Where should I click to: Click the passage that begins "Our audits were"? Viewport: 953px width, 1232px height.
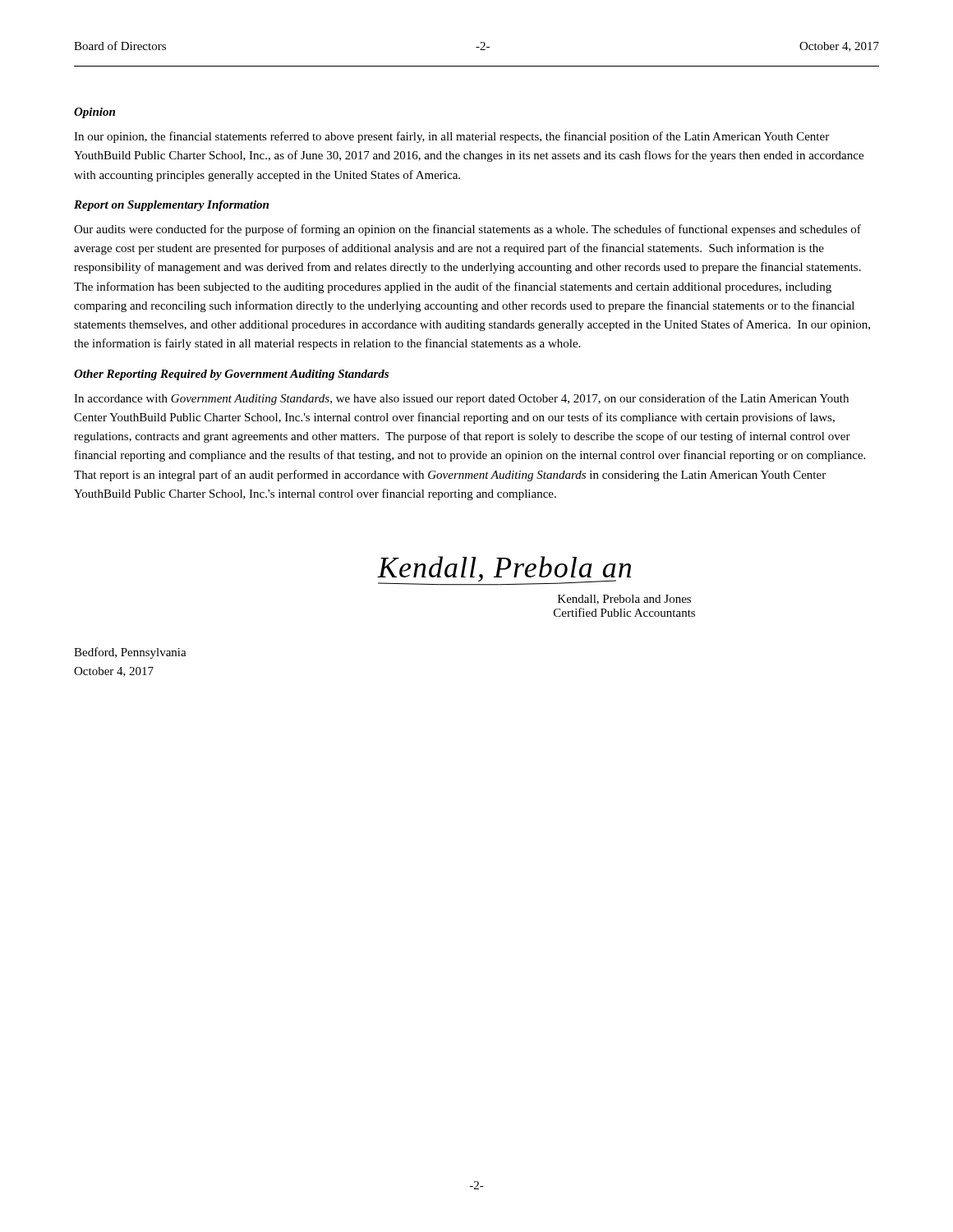pyautogui.click(x=472, y=286)
